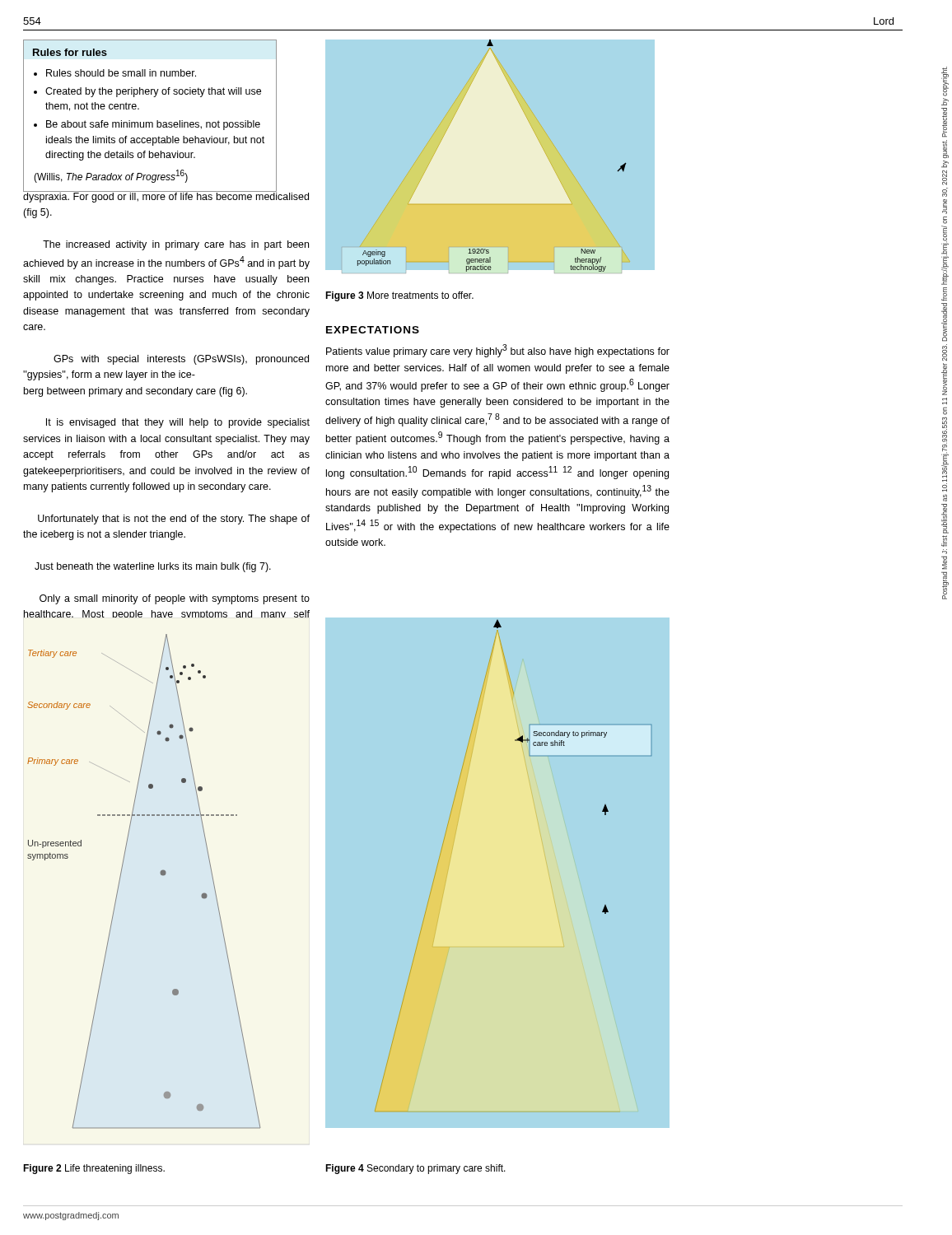Find the text block that reads "Patients value primary care"

point(497,446)
